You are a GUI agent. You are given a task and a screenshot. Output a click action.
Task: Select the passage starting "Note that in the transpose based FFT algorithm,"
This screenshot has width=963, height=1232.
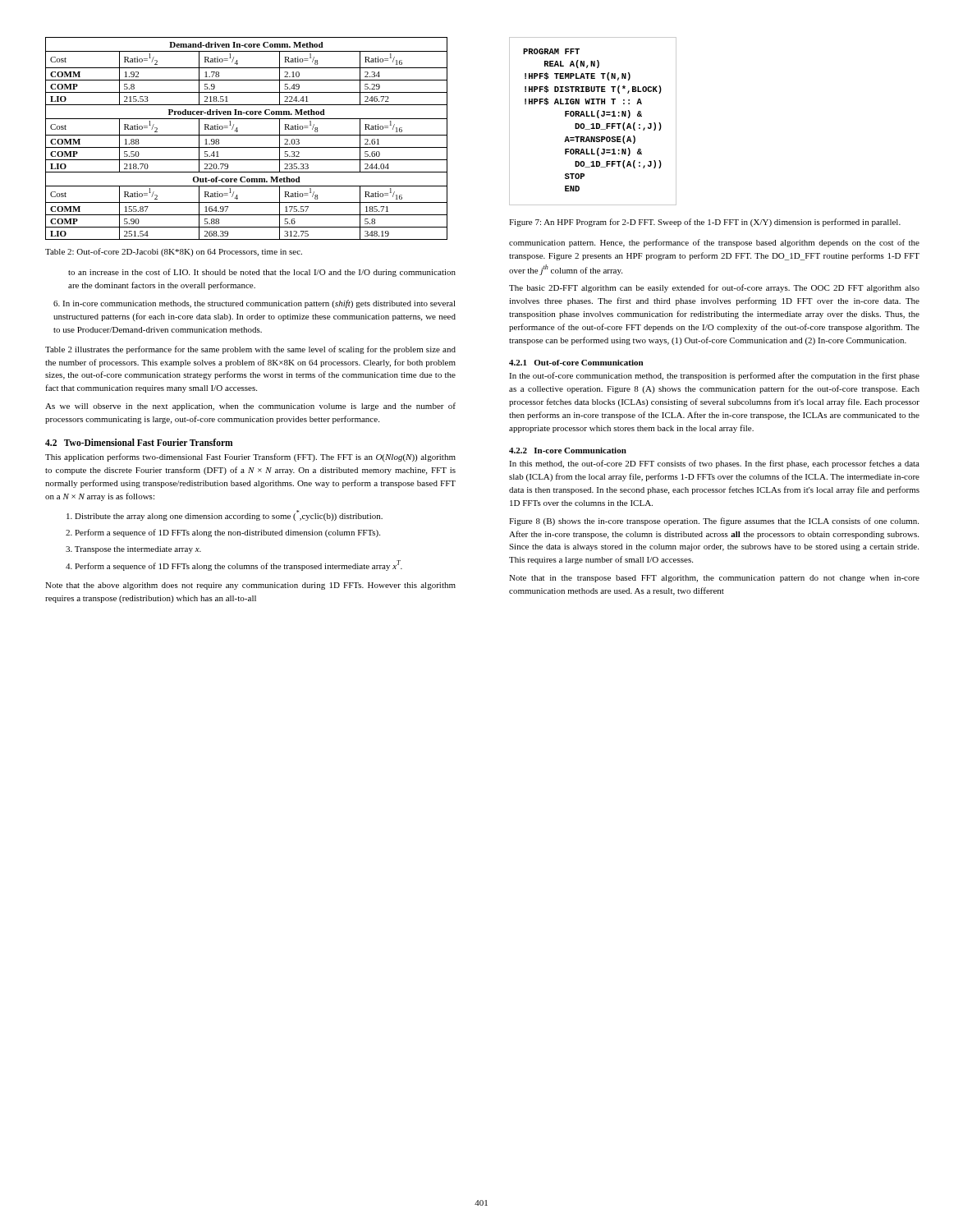pos(714,584)
